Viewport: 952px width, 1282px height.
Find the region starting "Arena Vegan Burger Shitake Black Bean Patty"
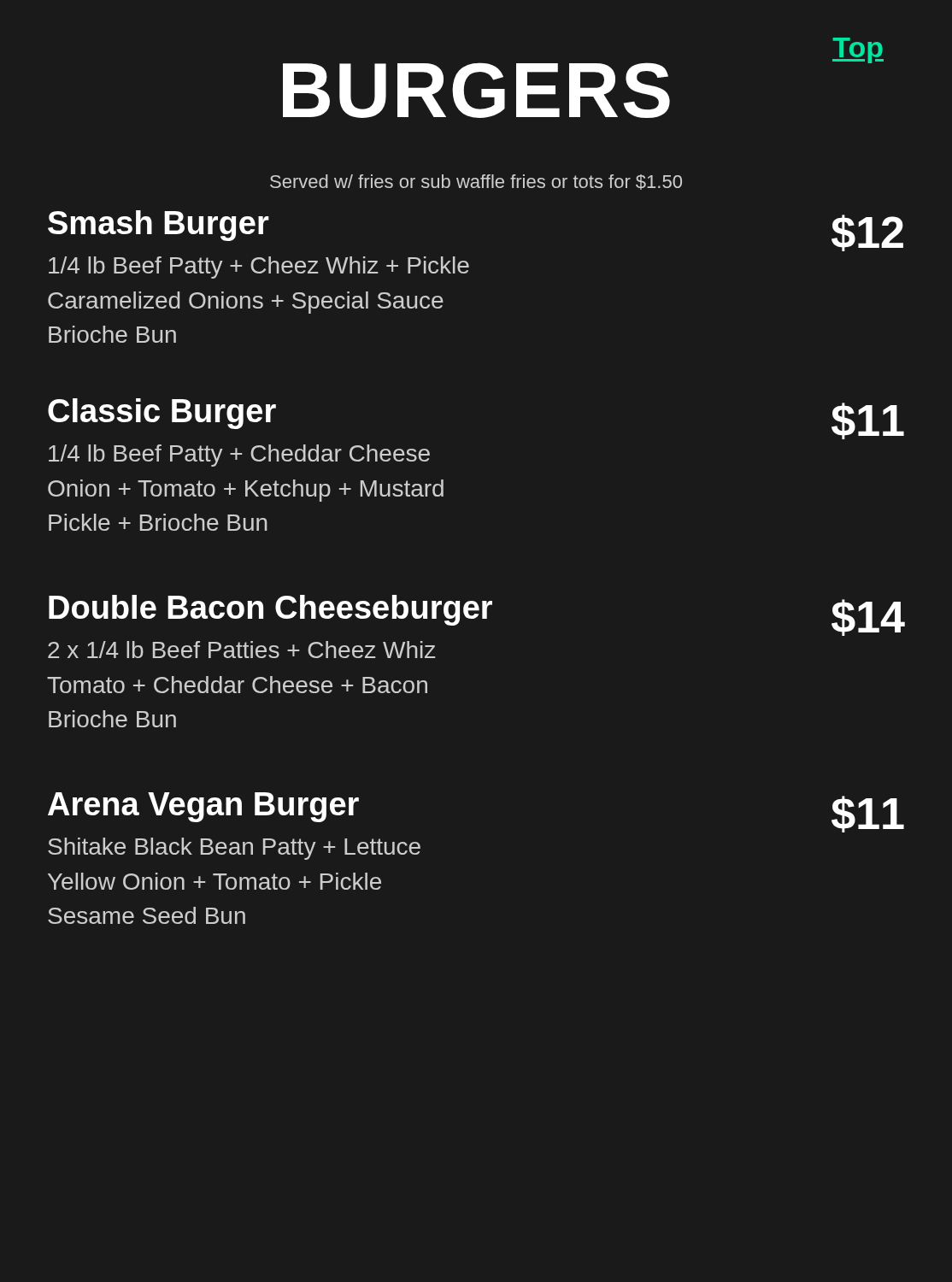(195, 812)
